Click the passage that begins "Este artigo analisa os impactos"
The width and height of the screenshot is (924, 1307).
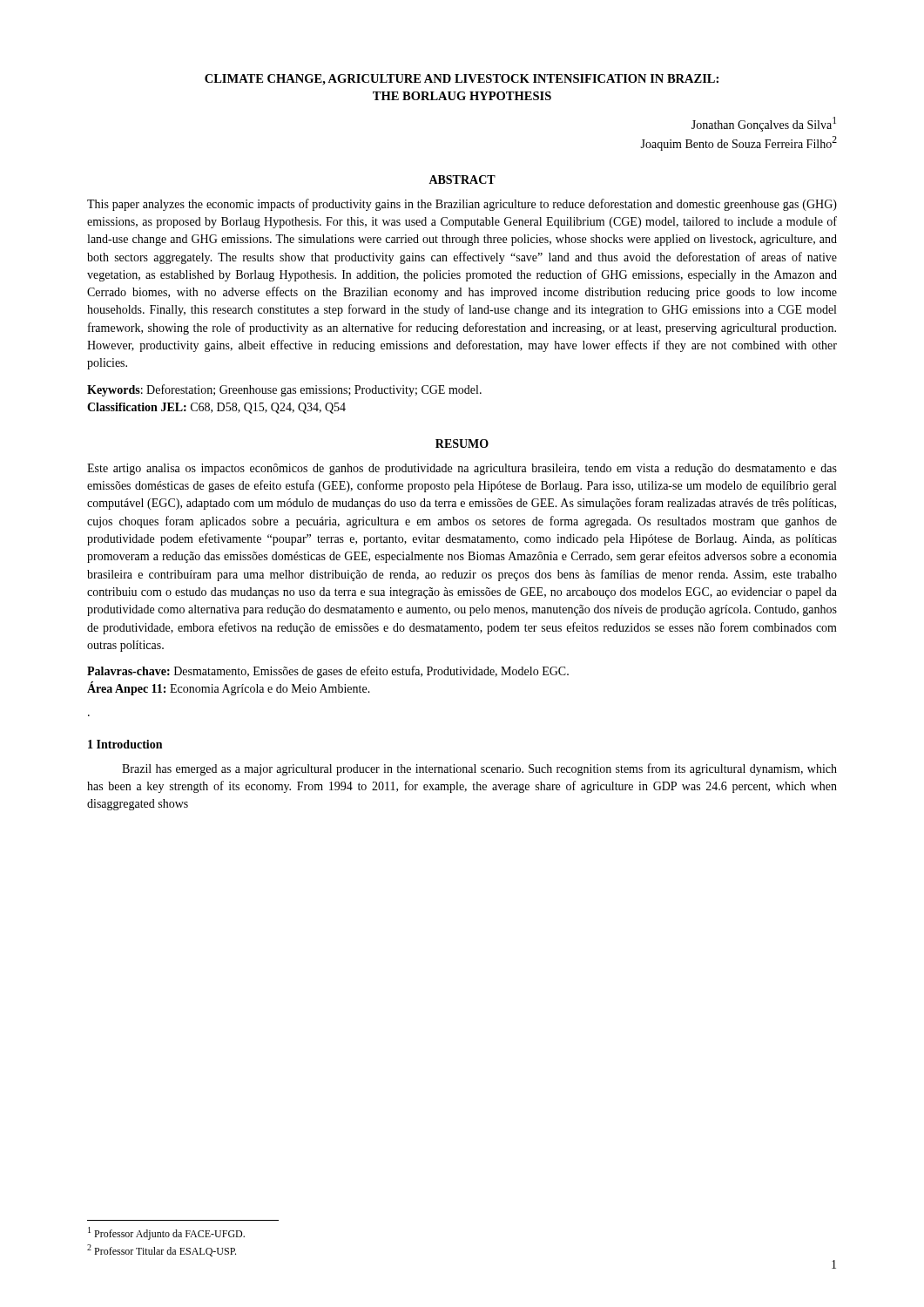(462, 557)
